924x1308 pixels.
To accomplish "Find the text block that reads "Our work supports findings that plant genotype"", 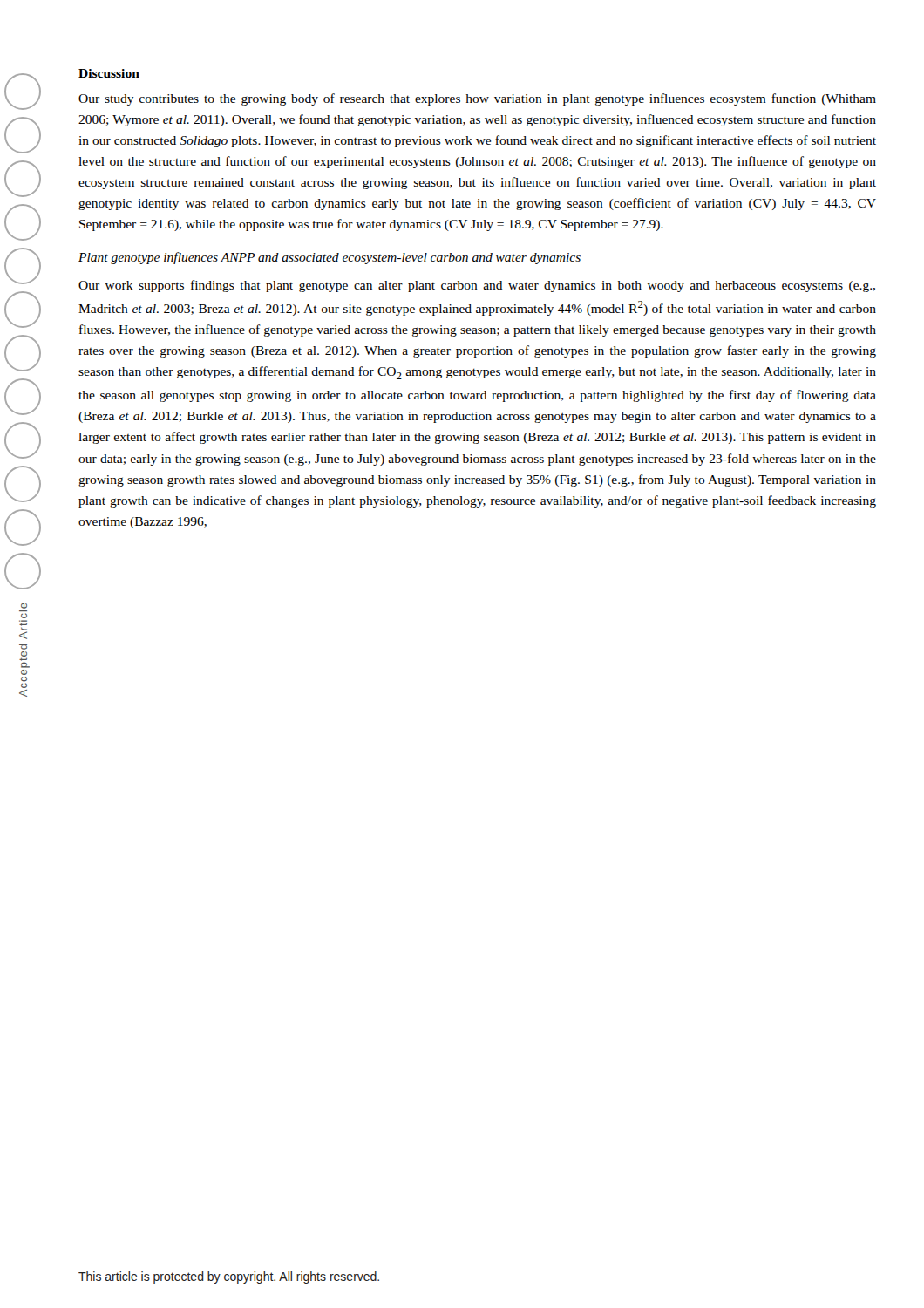I will tap(477, 403).
